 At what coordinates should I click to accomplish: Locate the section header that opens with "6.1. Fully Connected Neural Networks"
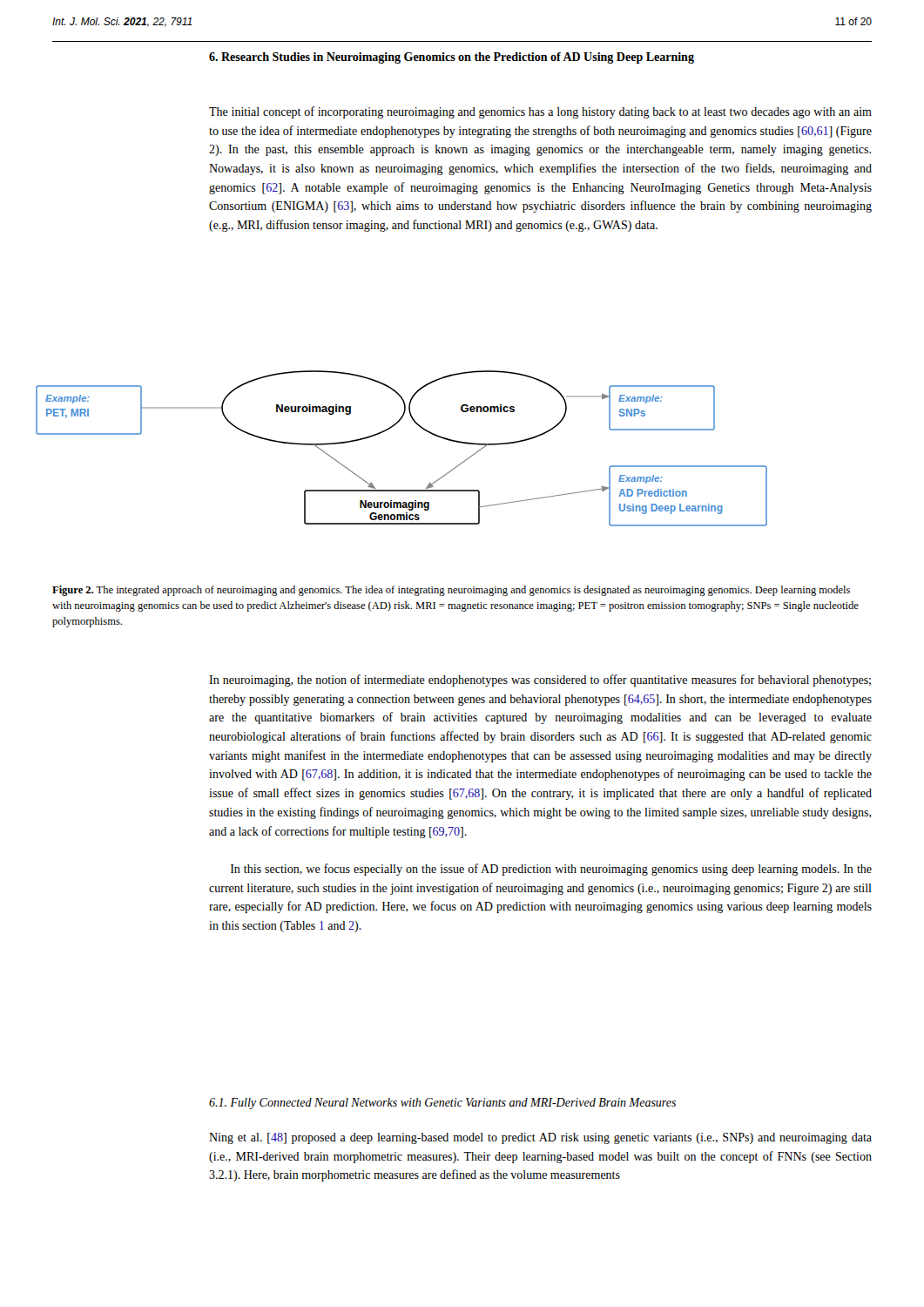pos(443,1103)
